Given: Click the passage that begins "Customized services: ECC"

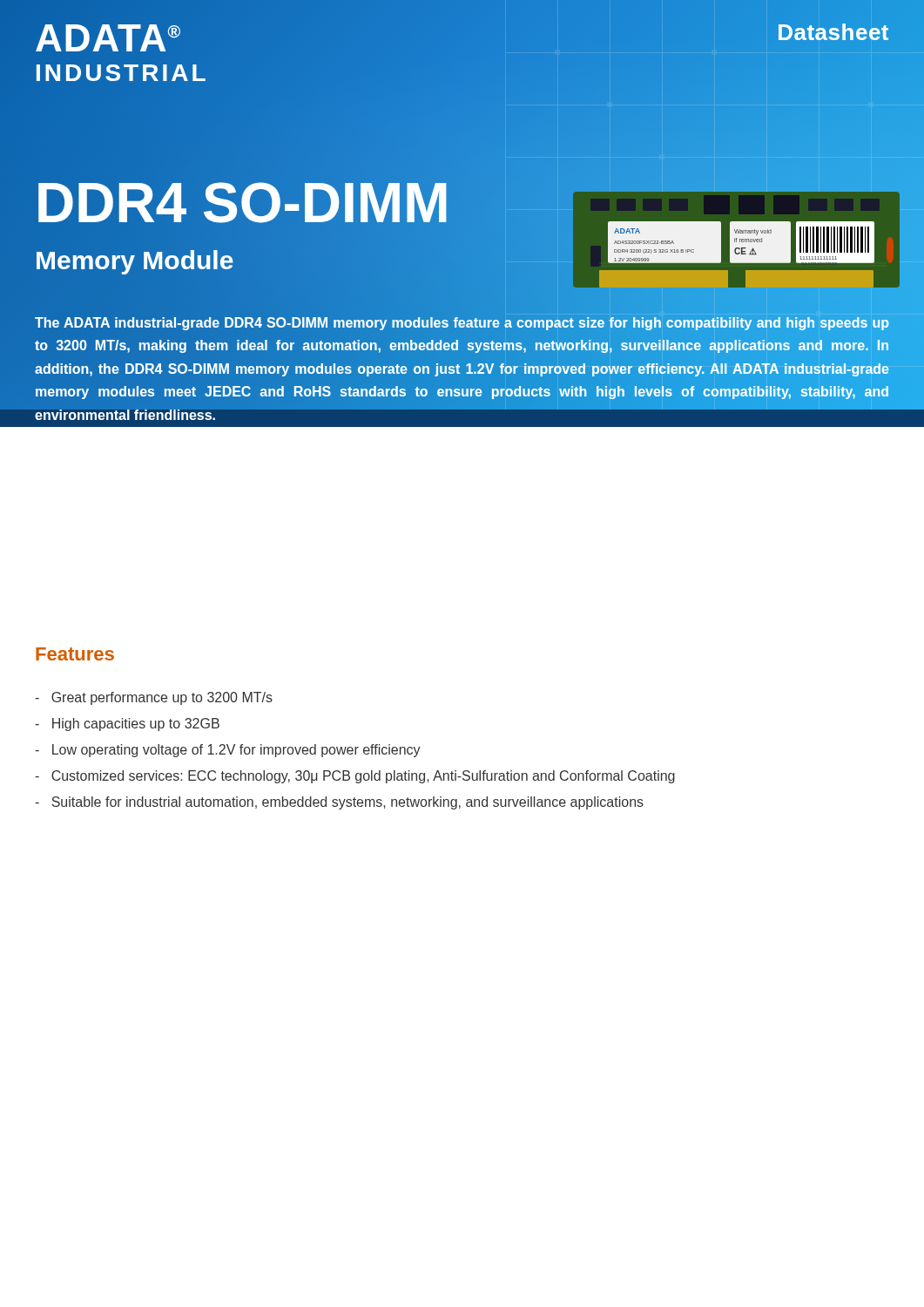Looking at the screenshot, I should click(355, 776).
